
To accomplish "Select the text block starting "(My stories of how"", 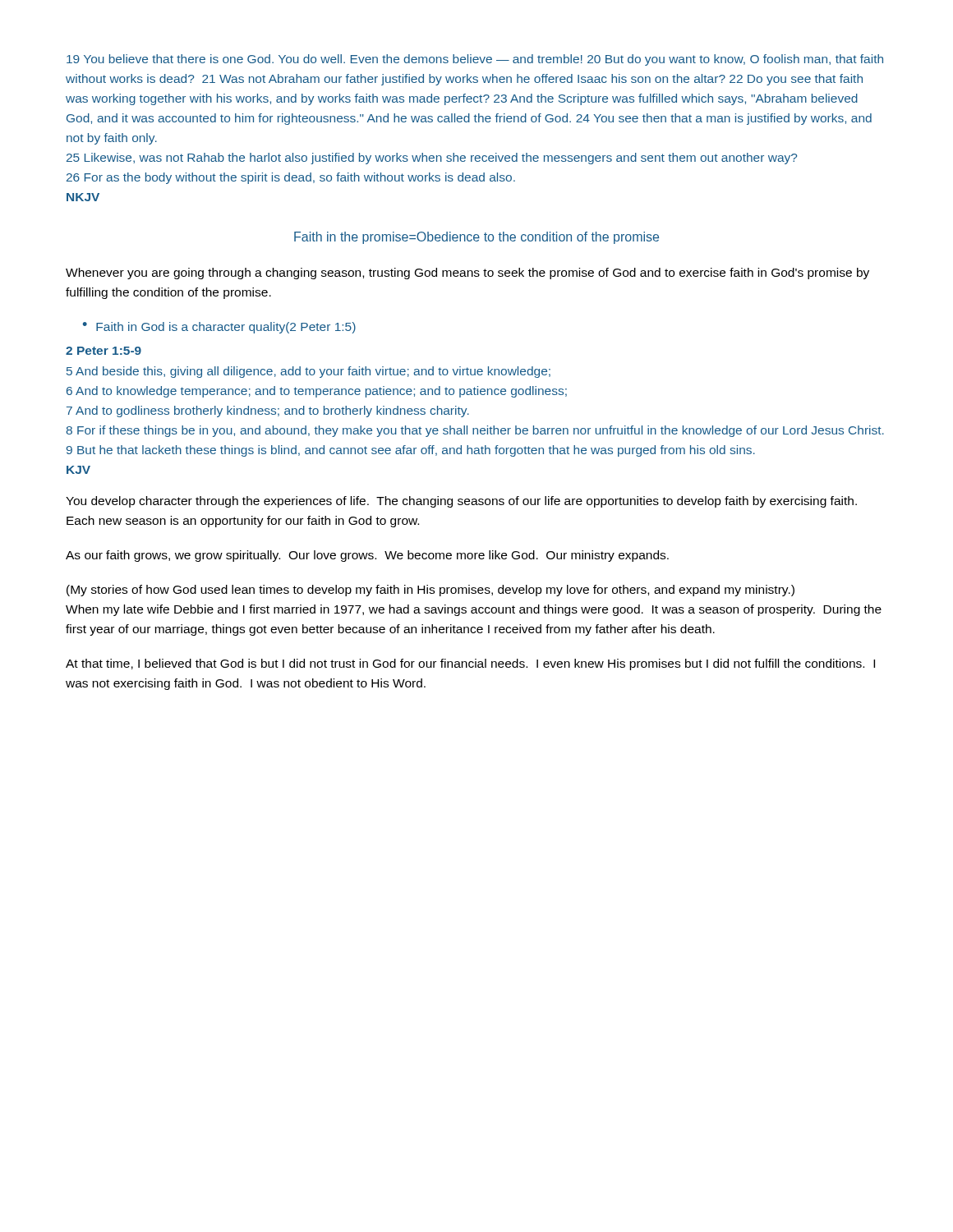I will point(476,610).
